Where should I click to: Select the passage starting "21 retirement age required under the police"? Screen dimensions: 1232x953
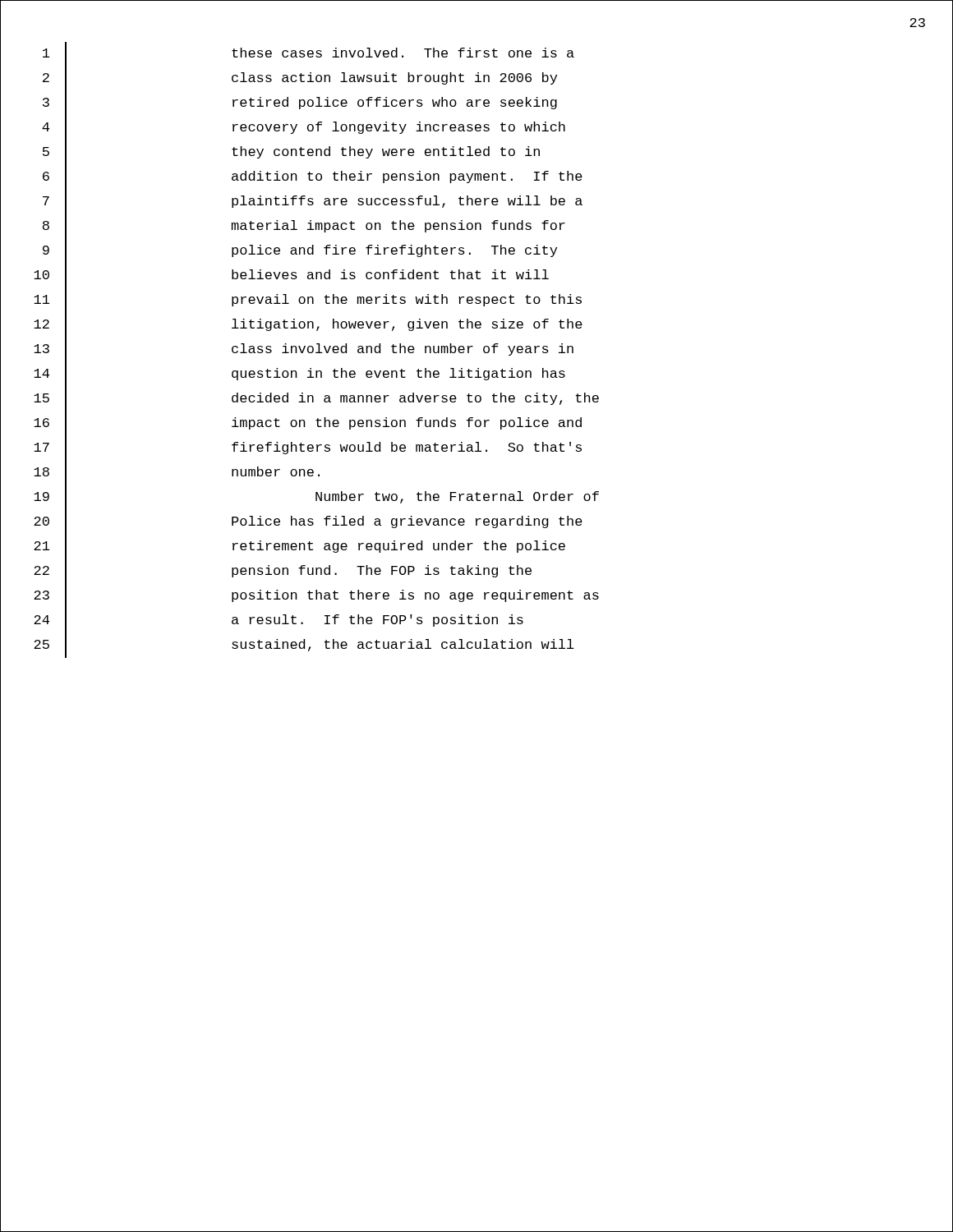coord(283,547)
